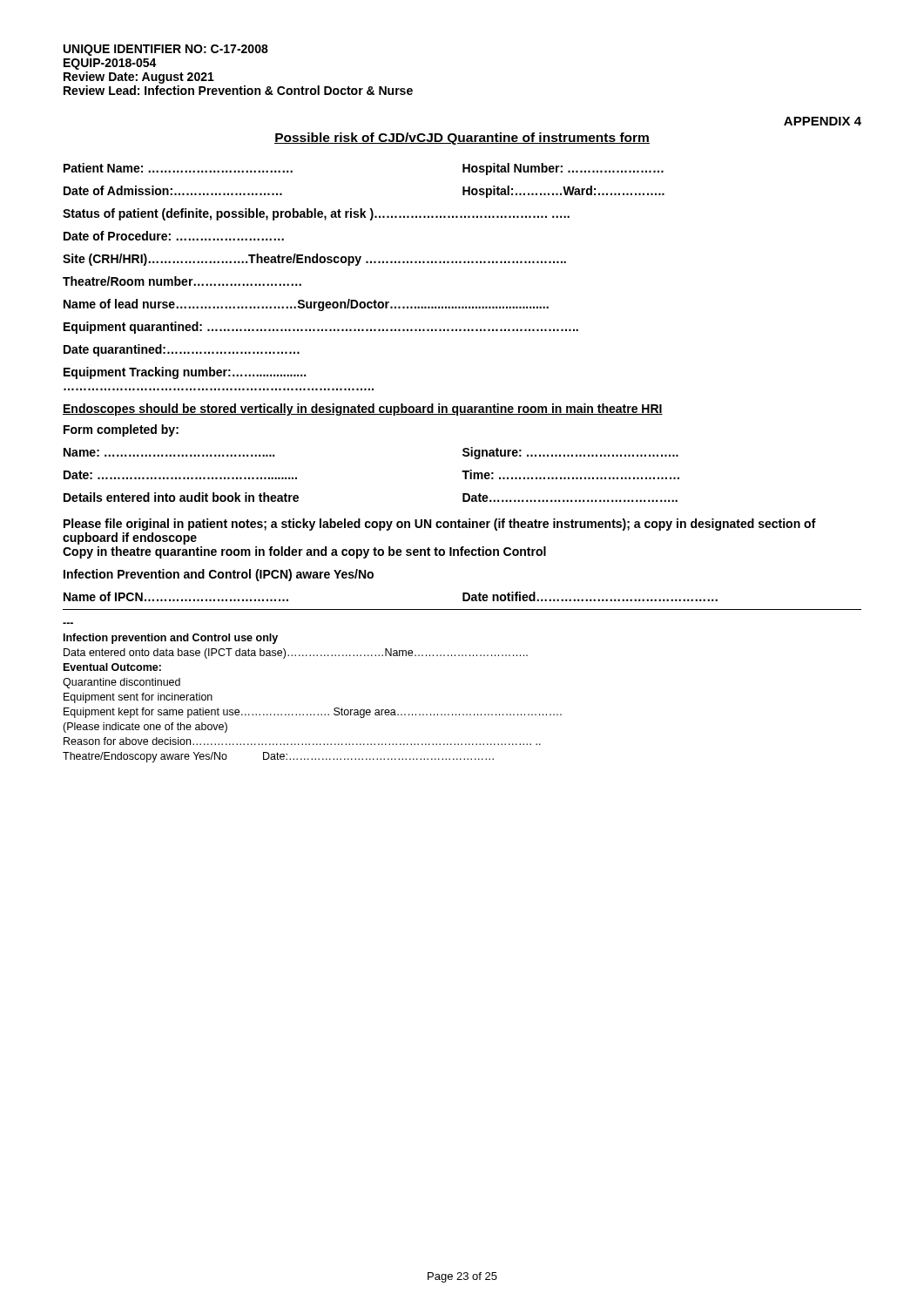Locate the text that says "Form completed by:"
Screen dimensions: 1307x924
click(x=121, y=430)
